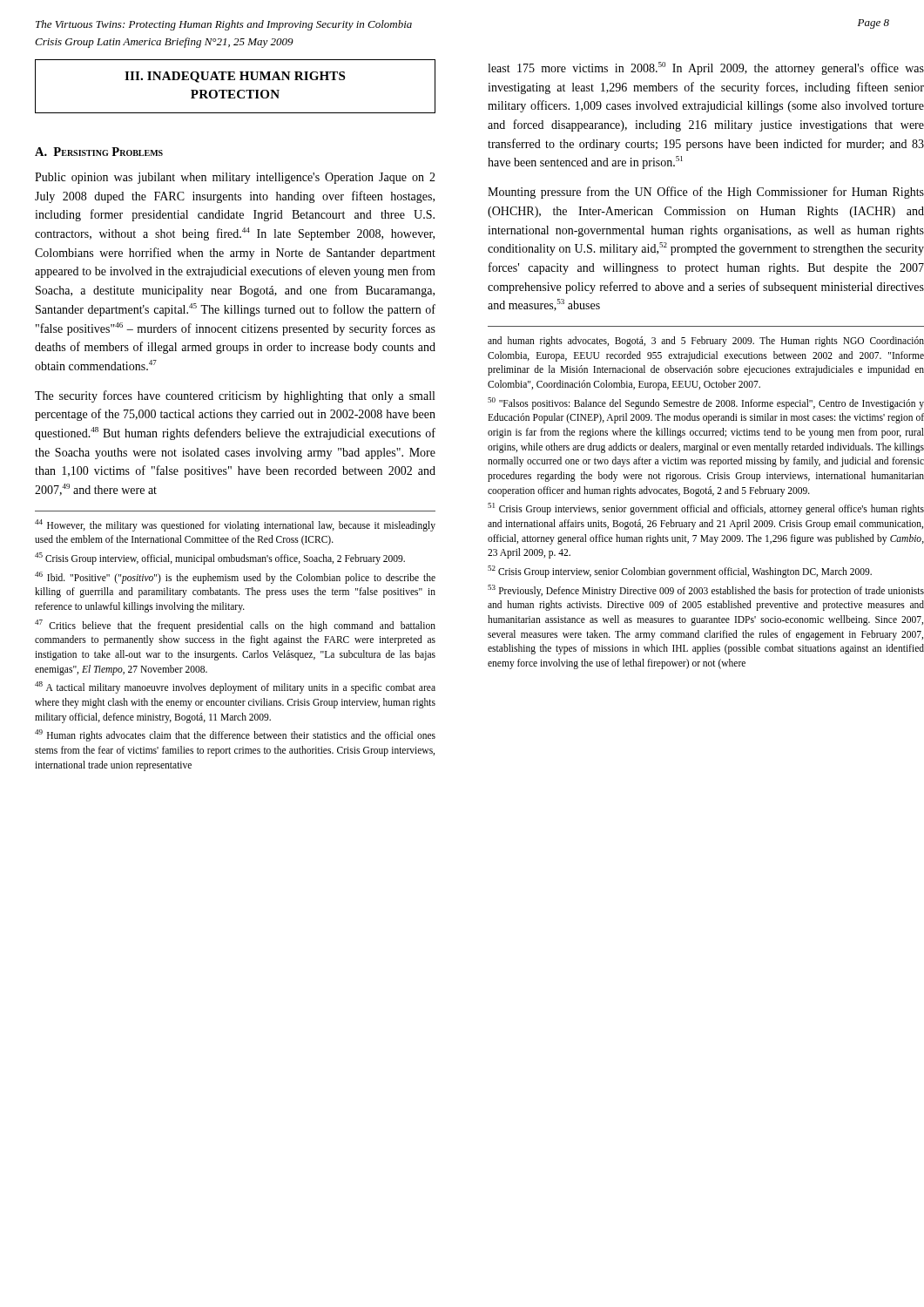Click on the footnote that says "52 Crisis Group"
Viewport: 924px width, 1307px height.
(x=680, y=571)
